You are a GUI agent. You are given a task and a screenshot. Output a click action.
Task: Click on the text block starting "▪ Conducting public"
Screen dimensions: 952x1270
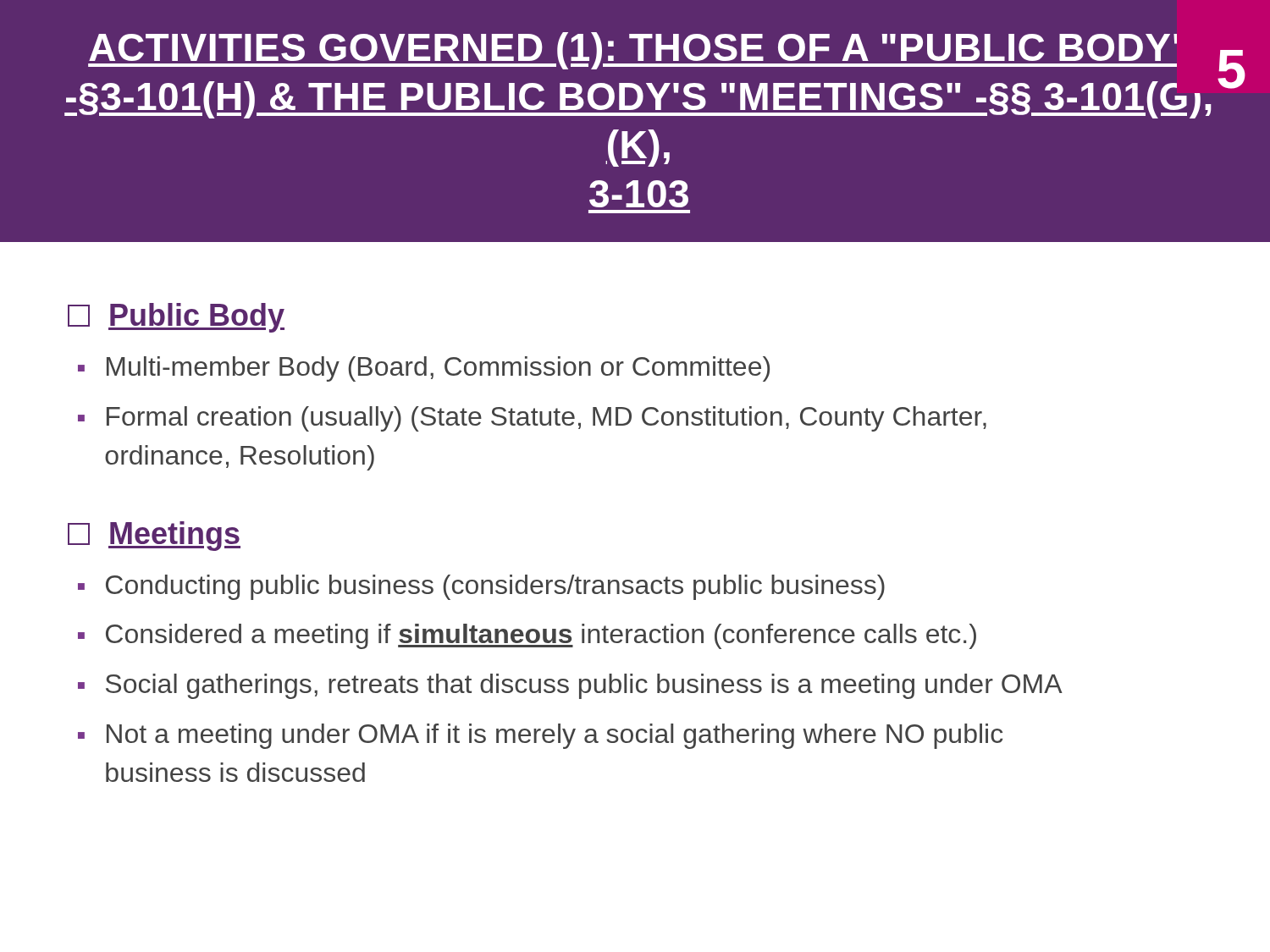click(x=481, y=585)
